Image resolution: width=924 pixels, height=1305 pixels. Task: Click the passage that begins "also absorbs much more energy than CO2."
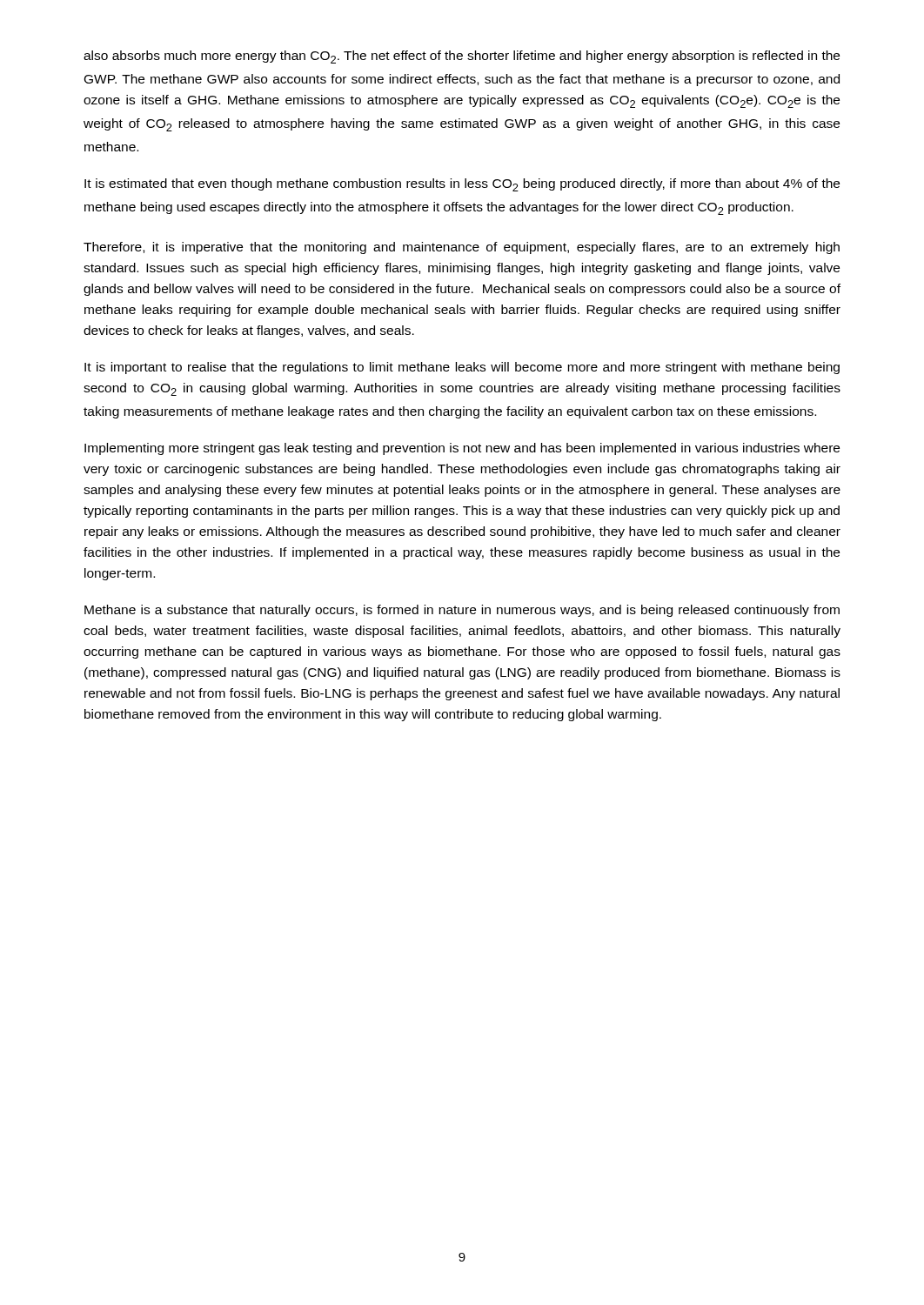(462, 101)
